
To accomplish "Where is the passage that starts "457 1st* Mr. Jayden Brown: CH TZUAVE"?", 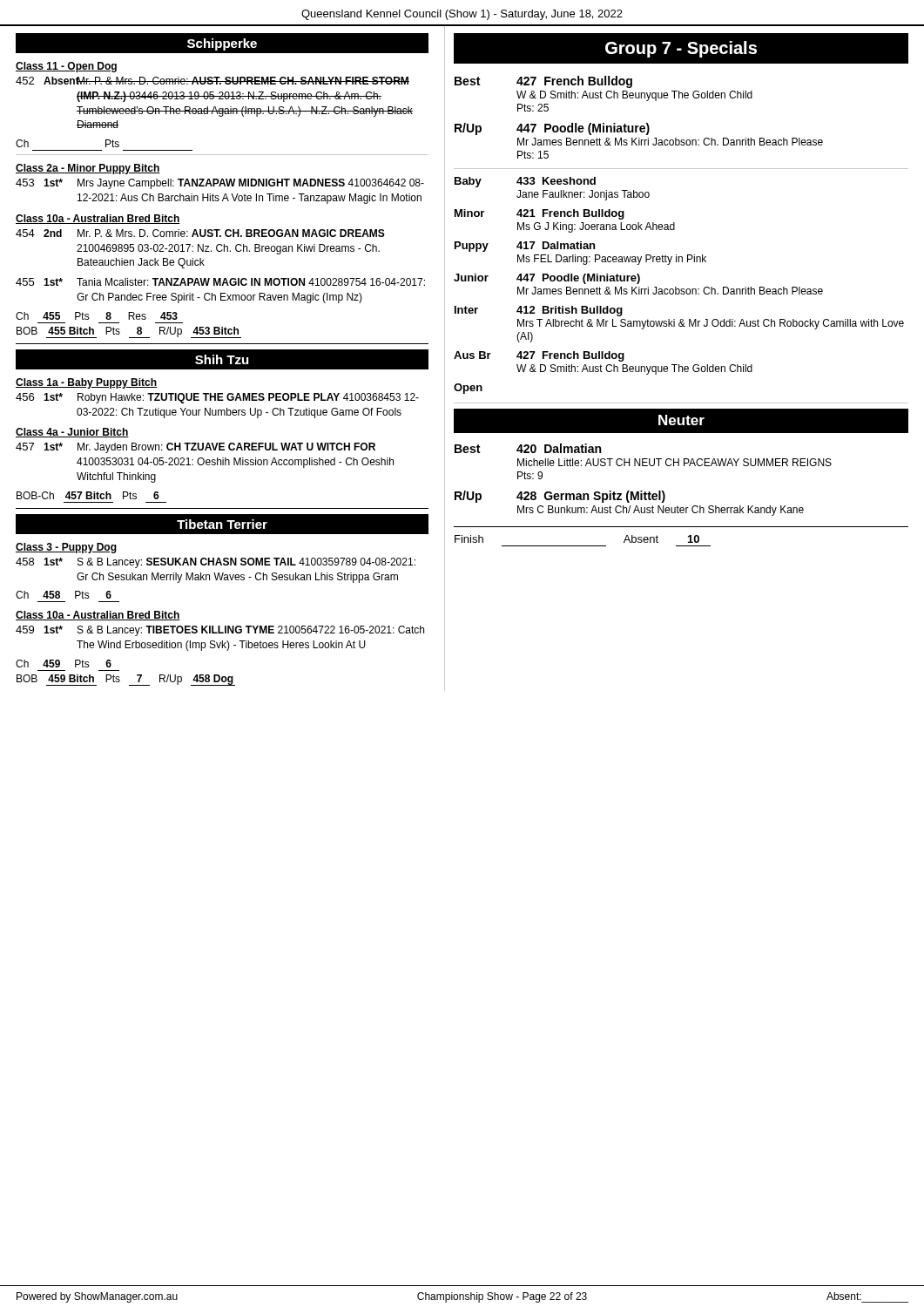I will (x=222, y=462).
